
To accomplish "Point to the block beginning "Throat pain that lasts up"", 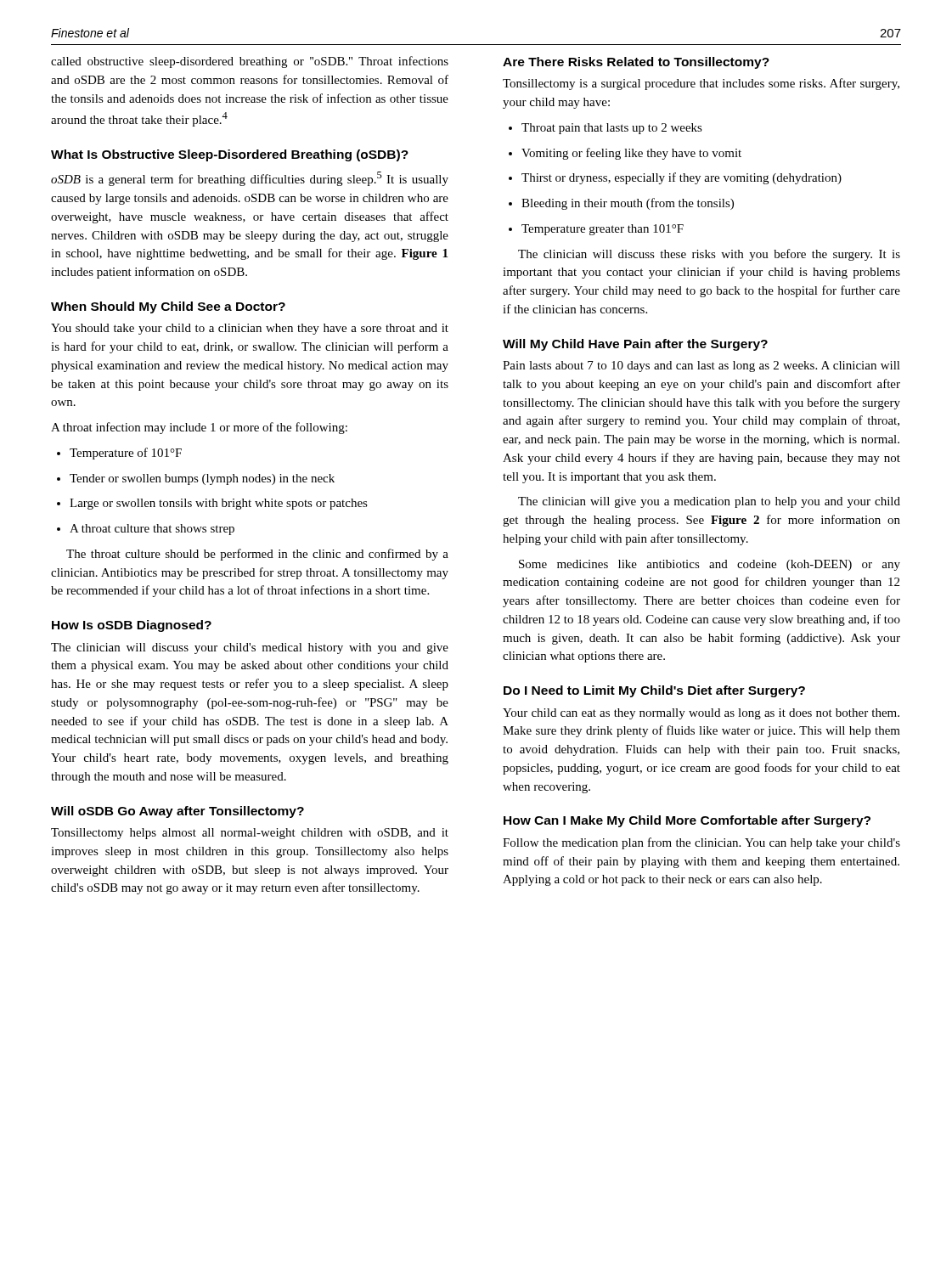I will [701, 128].
